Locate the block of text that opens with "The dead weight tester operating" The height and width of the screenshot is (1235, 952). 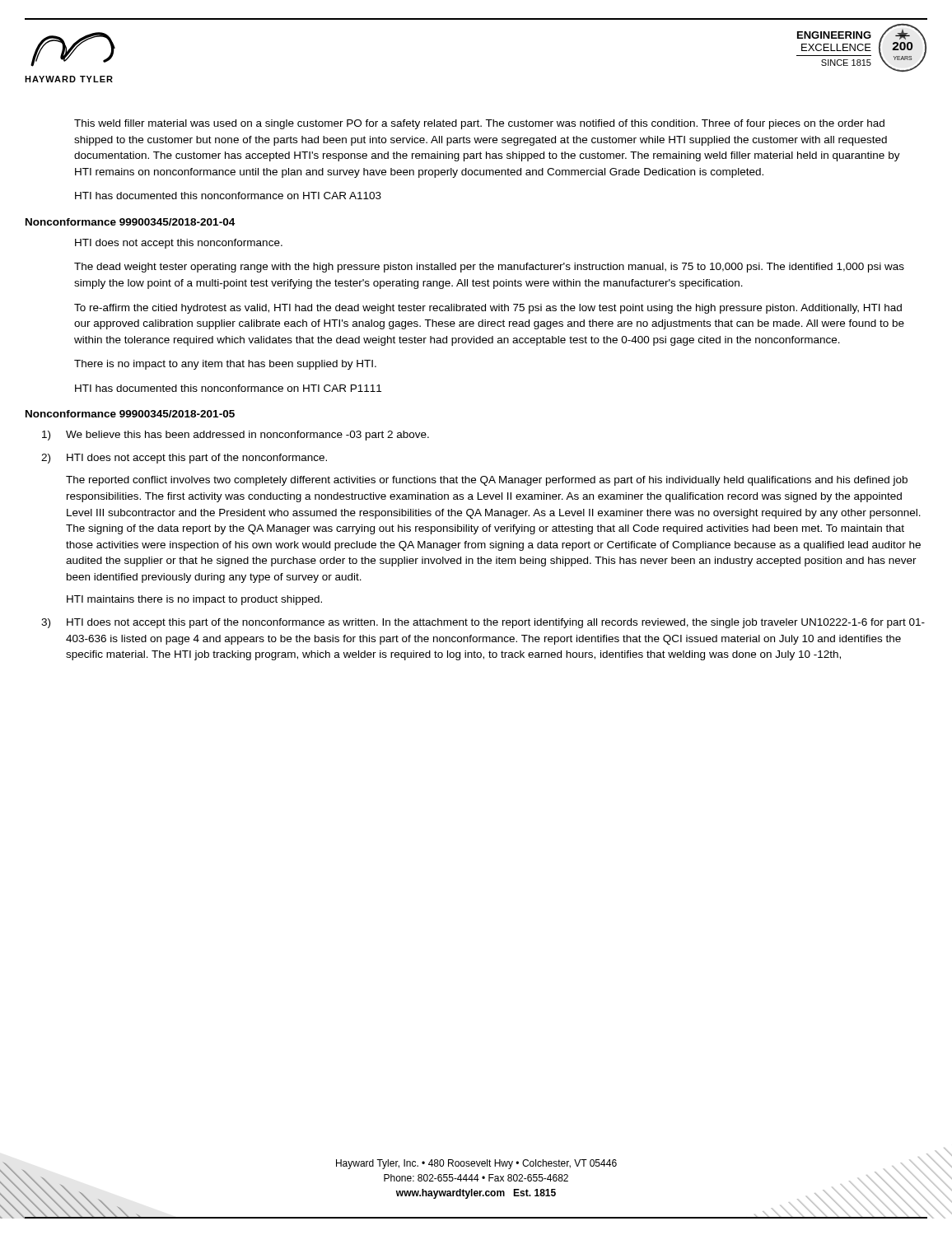489,275
